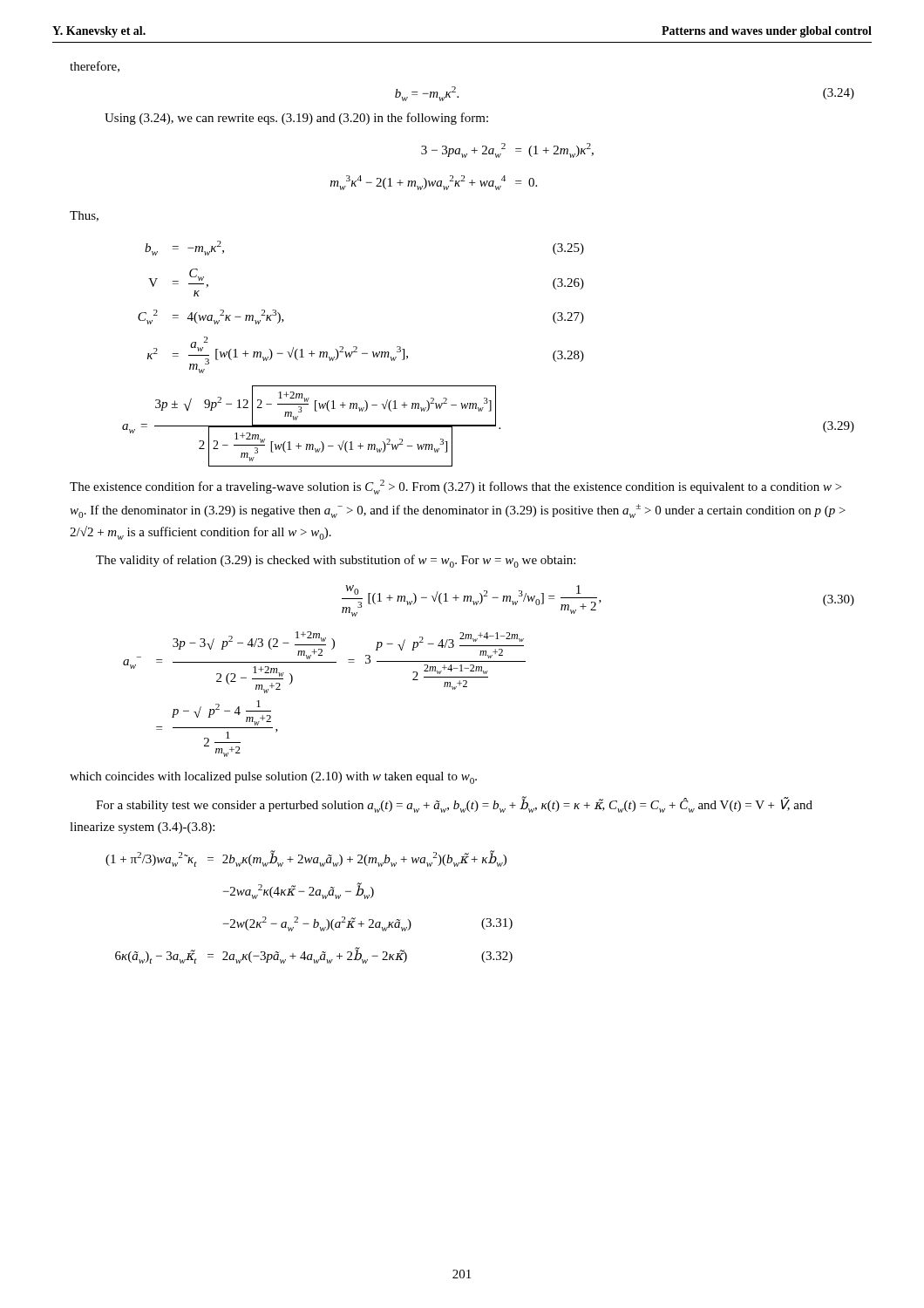The image size is (924, 1308).
Task: Locate the block of text that opens with "For a stability"
Action: pos(441,816)
